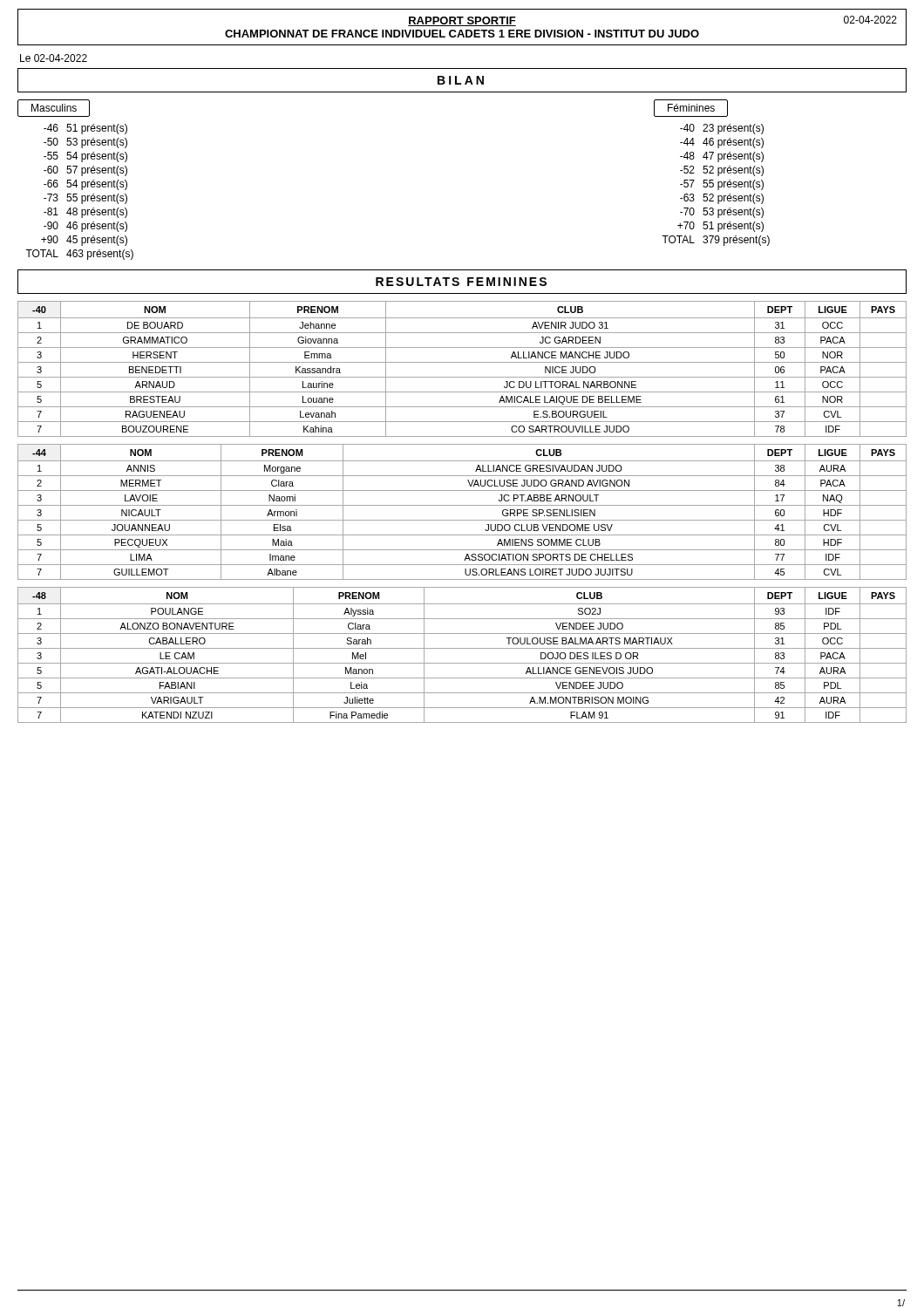This screenshot has height=1308, width=924.
Task: Find the table that mentions "FLAM 91"
Action: point(462,655)
